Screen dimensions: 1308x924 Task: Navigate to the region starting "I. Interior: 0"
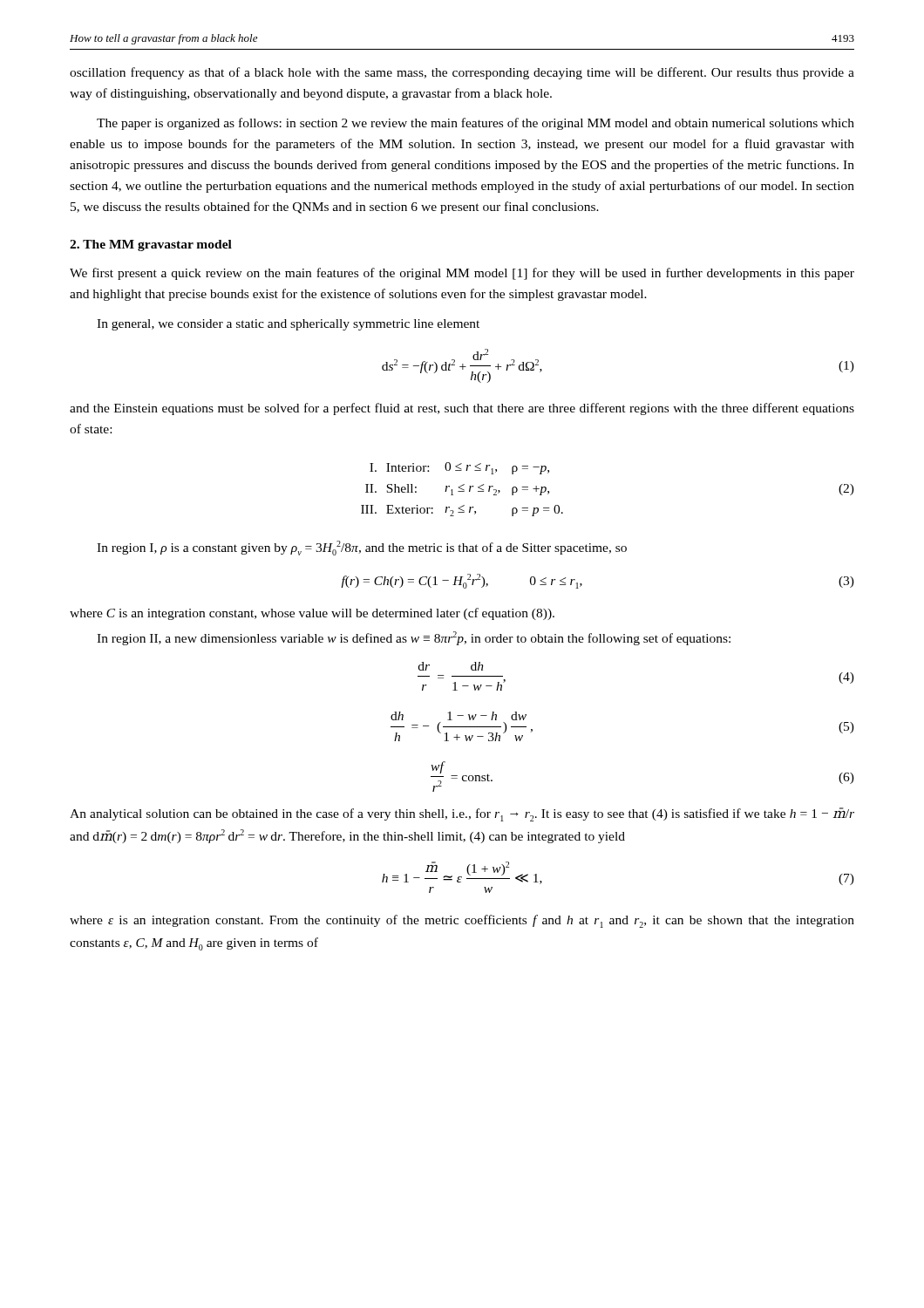pyautogui.click(x=462, y=488)
